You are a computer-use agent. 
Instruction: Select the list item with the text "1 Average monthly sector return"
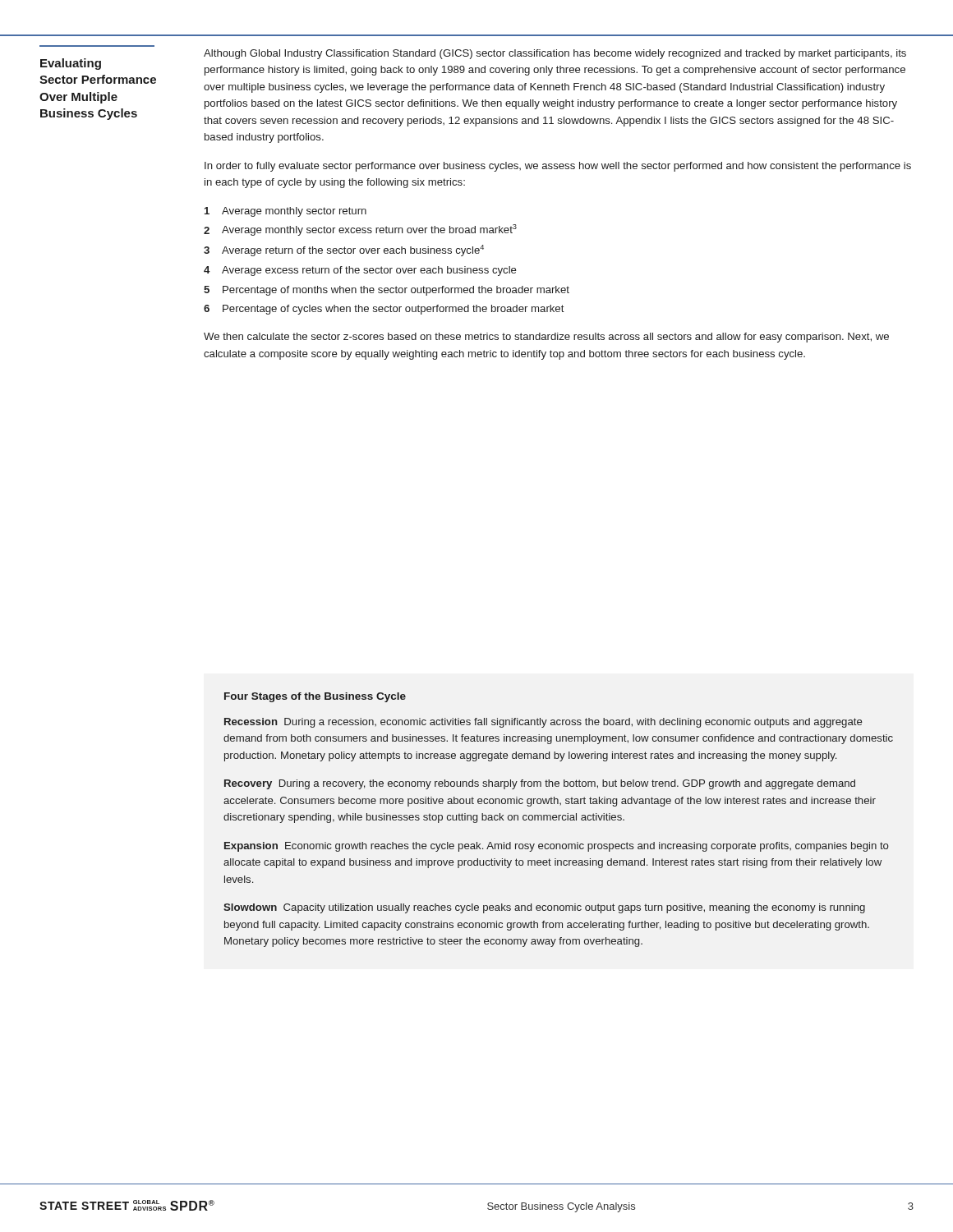[285, 212]
